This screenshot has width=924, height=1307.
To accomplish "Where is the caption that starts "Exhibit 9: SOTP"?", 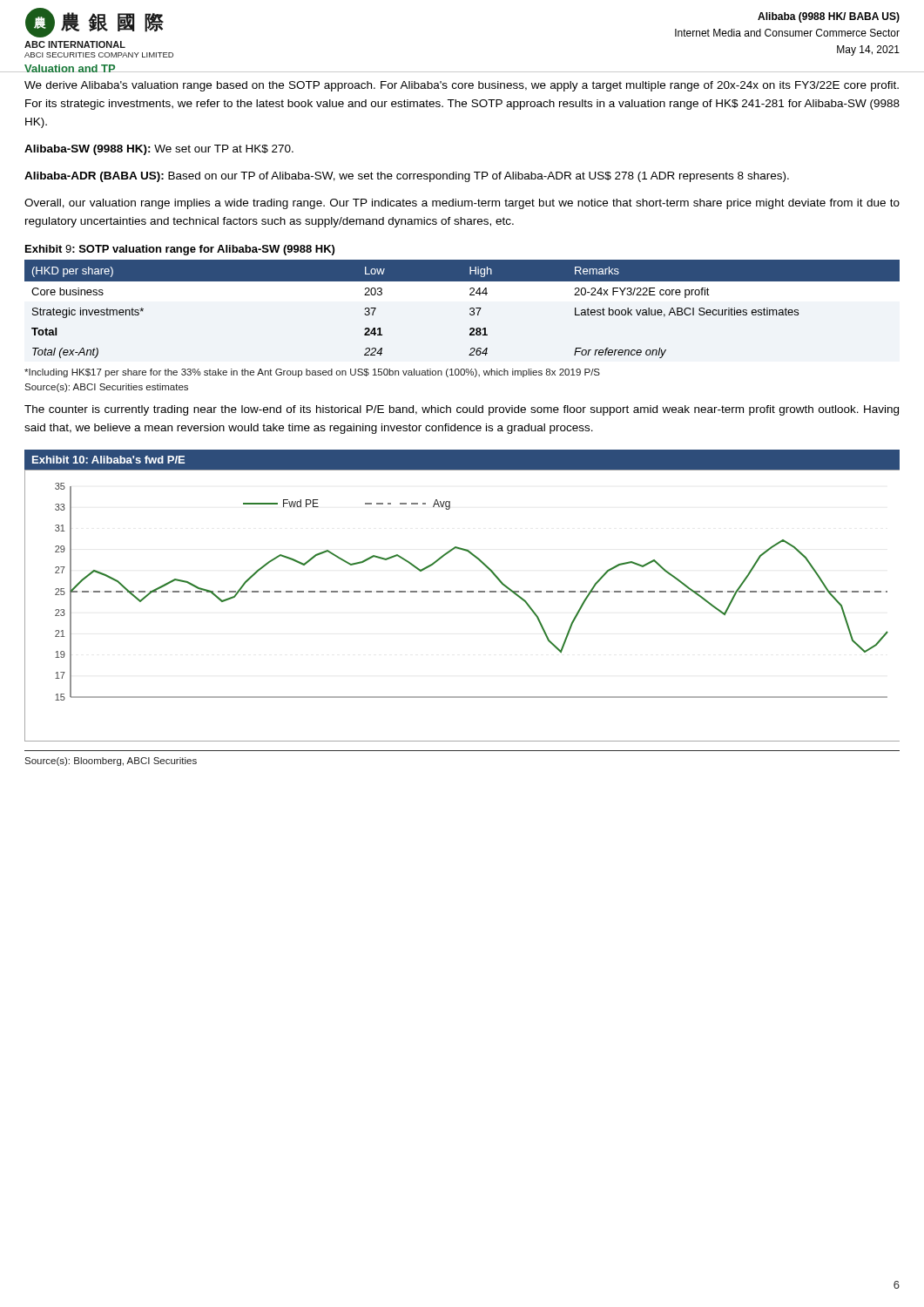I will [180, 249].
